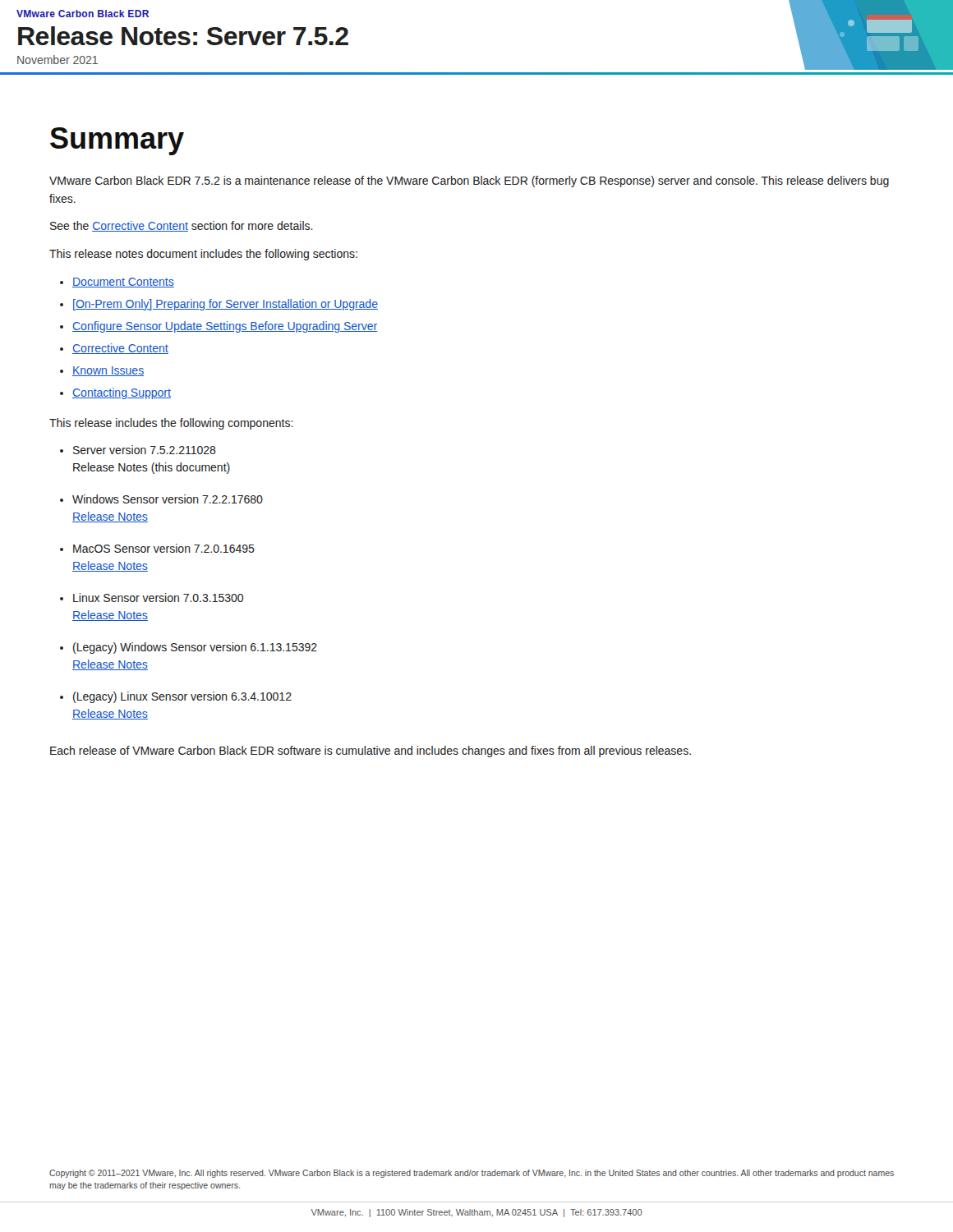Find the block on this page that starts "Linux Sensor version 7.0.3.15300"
Viewport: 953px width, 1232px height.
[158, 598]
